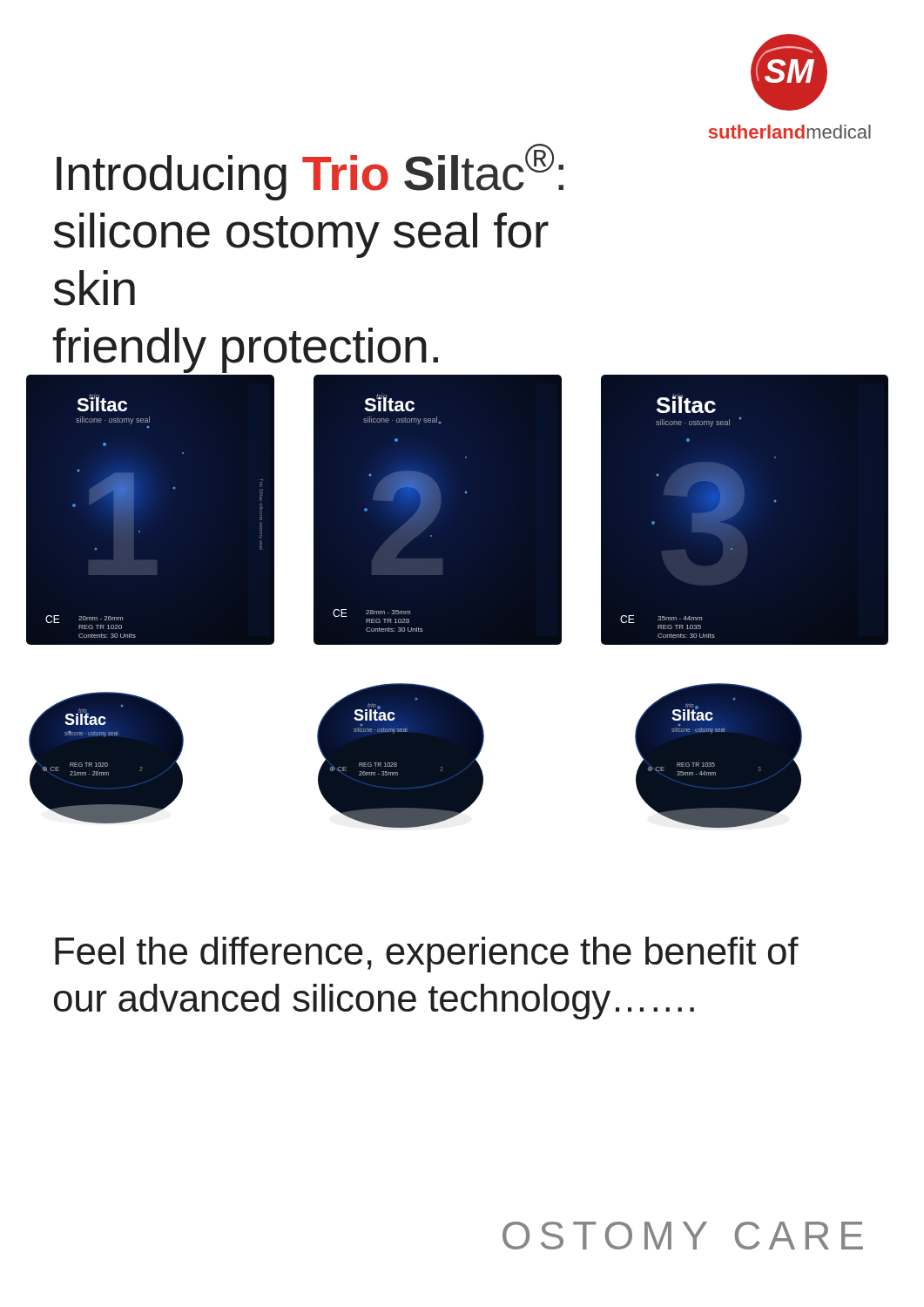
Task: Select the logo
Action: (x=790, y=88)
